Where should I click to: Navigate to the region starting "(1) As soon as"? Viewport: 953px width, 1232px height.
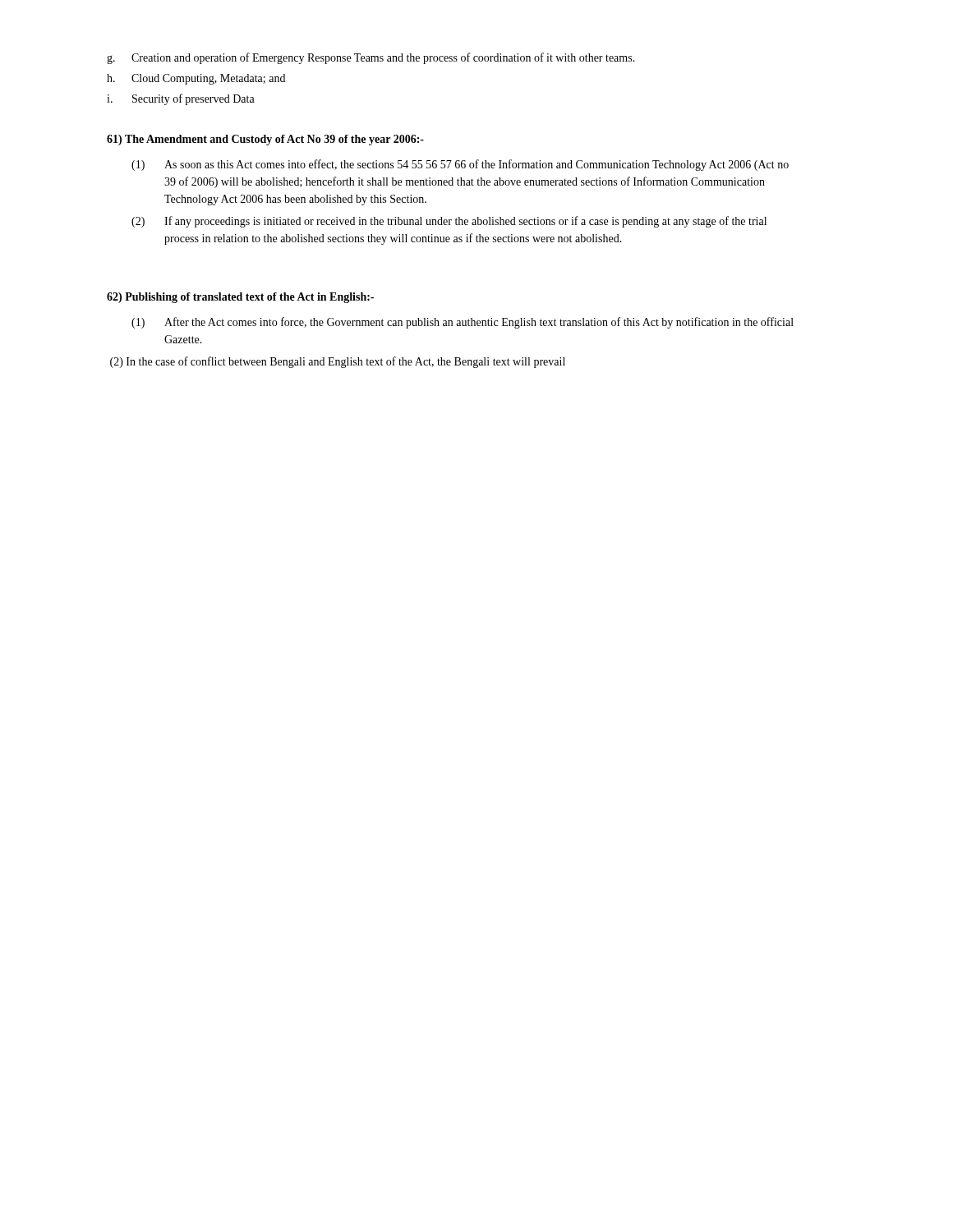tap(464, 182)
